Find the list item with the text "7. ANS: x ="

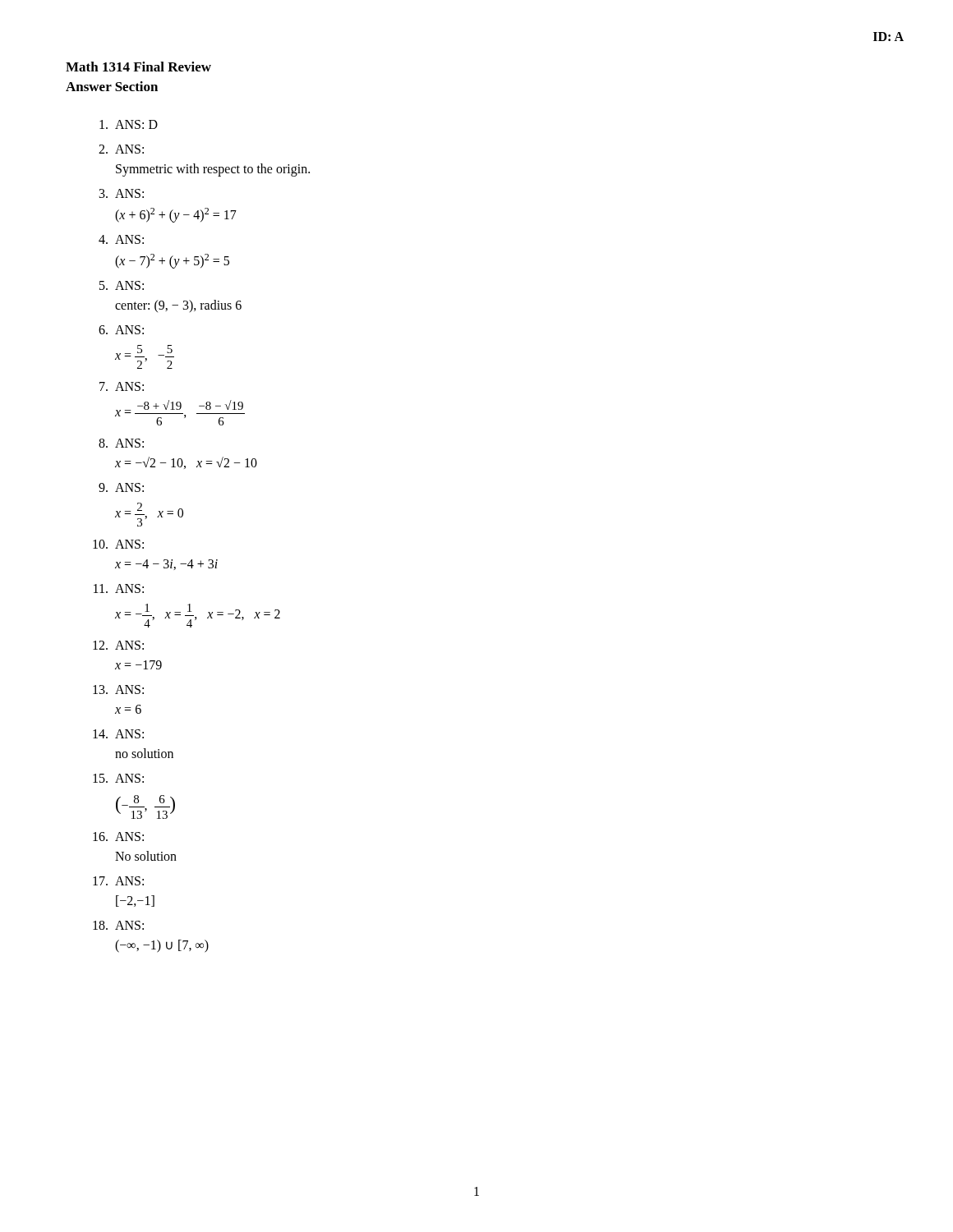122,386
